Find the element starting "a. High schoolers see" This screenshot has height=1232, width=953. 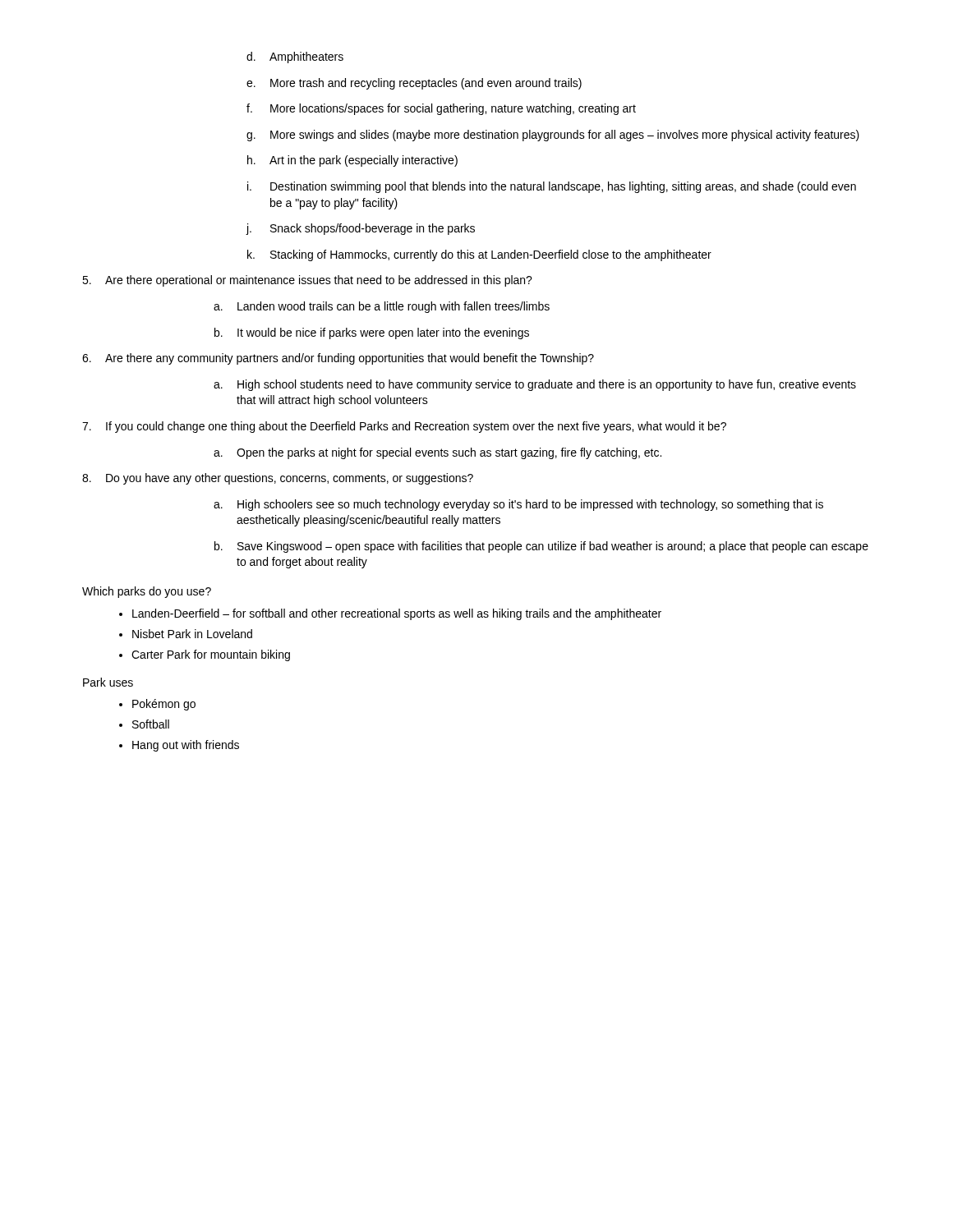point(542,513)
